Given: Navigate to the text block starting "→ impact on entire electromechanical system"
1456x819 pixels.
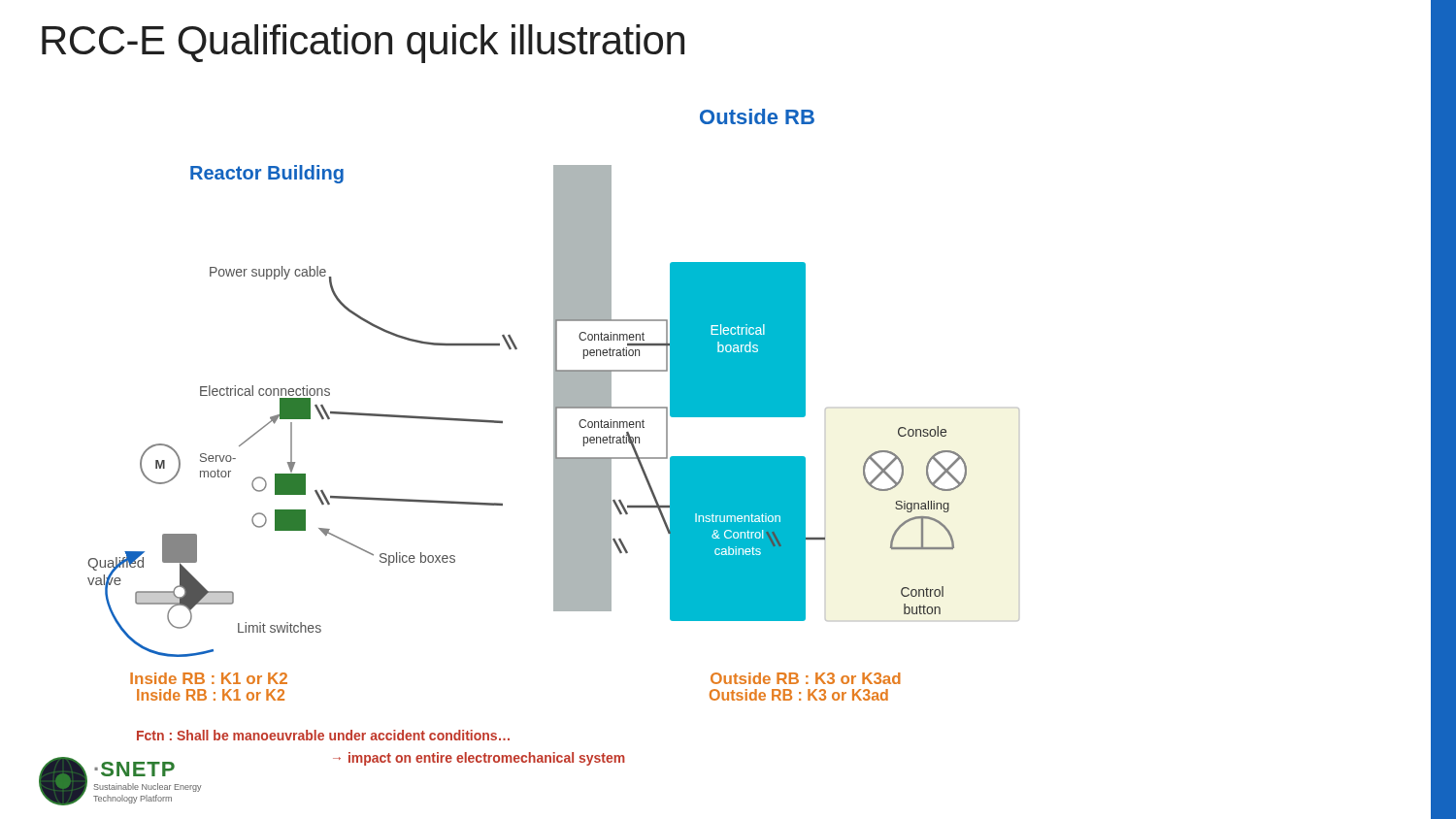Looking at the screenshot, I should tap(478, 758).
